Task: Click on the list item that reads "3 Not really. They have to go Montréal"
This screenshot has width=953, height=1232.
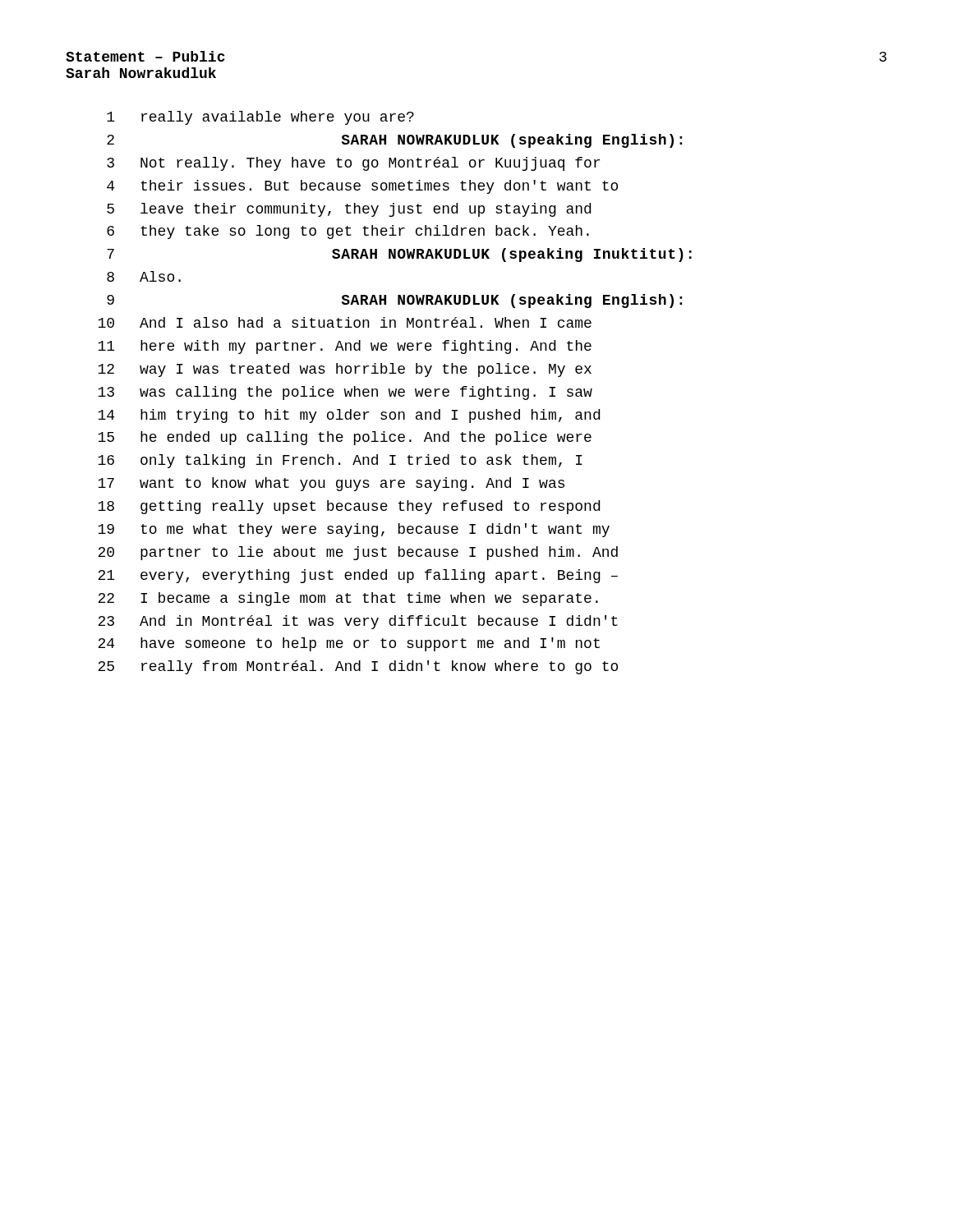Action: click(x=476, y=164)
